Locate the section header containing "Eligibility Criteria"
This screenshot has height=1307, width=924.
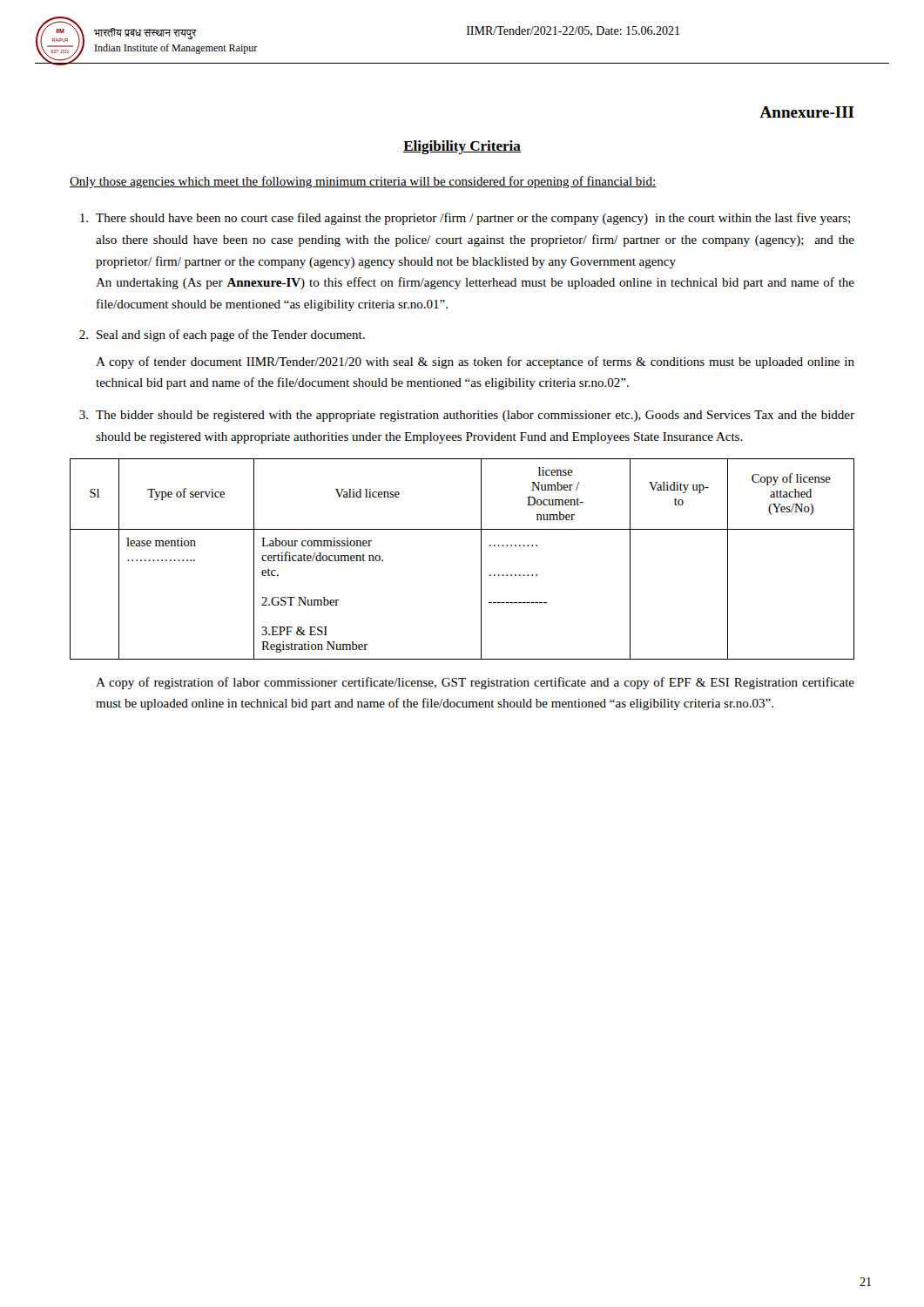pyautogui.click(x=462, y=146)
